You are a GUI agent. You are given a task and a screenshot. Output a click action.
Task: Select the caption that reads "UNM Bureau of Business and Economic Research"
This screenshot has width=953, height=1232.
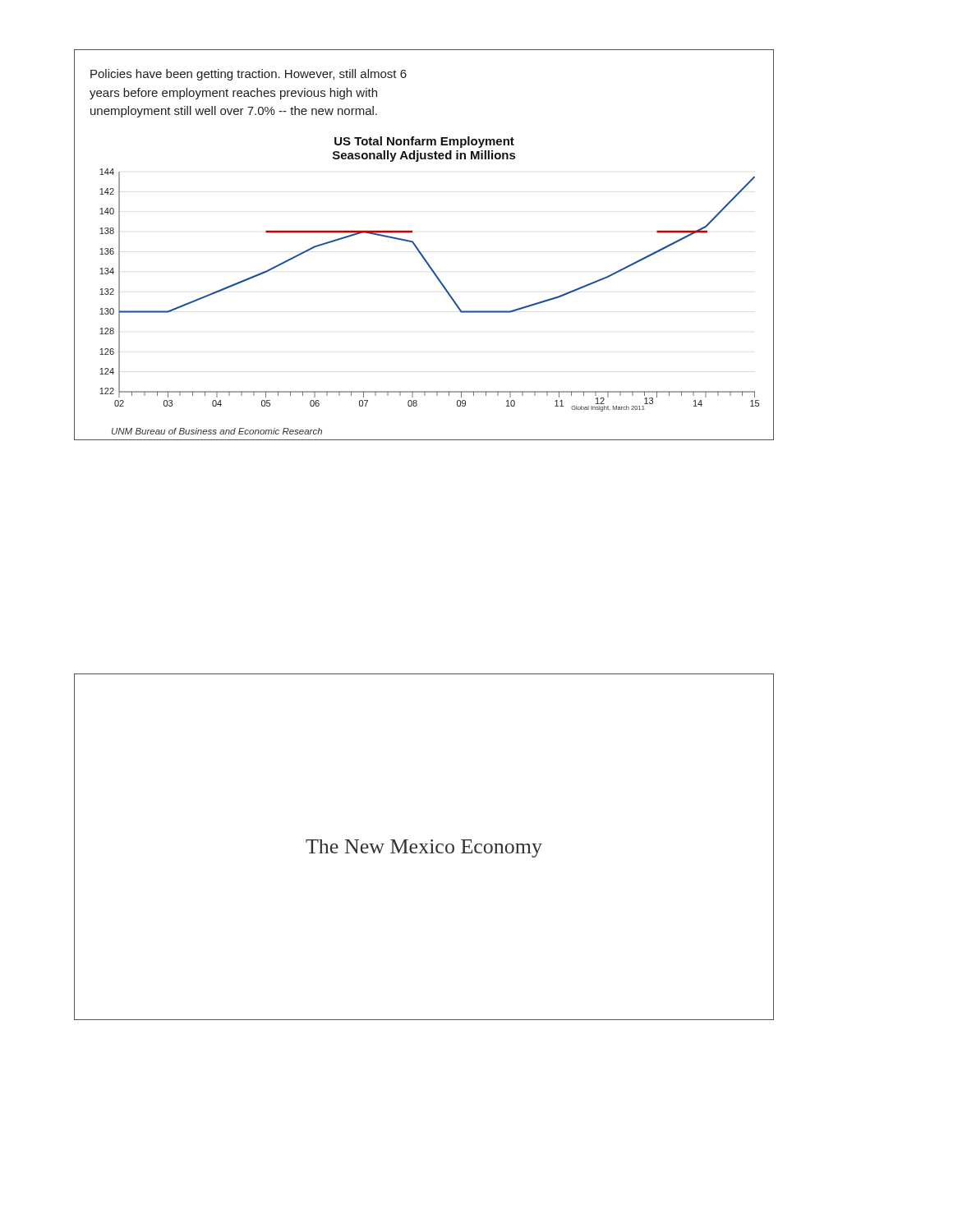tap(217, 431)
